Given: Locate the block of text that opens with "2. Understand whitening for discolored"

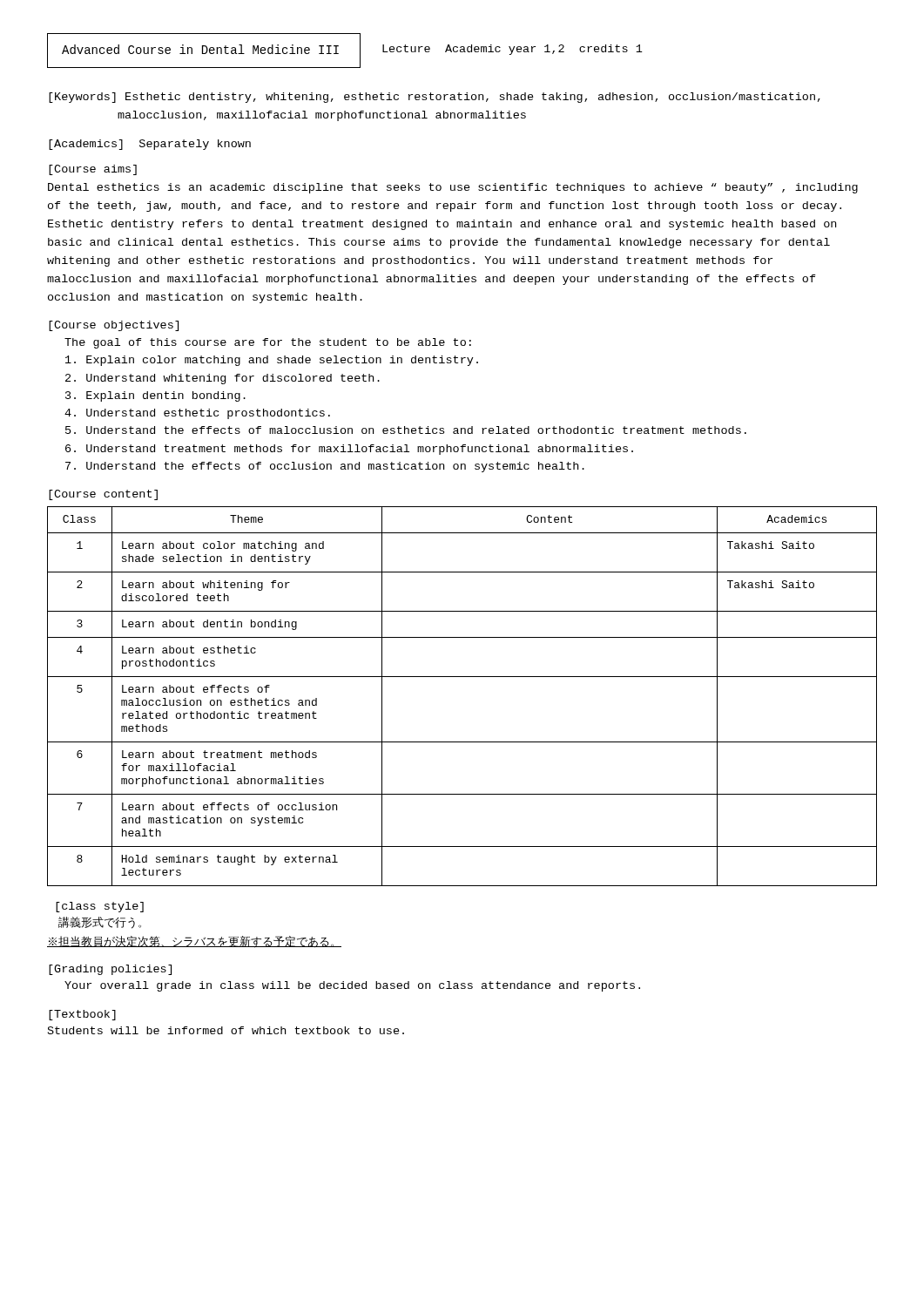Looking at the screenshot, I should [223, 378].
